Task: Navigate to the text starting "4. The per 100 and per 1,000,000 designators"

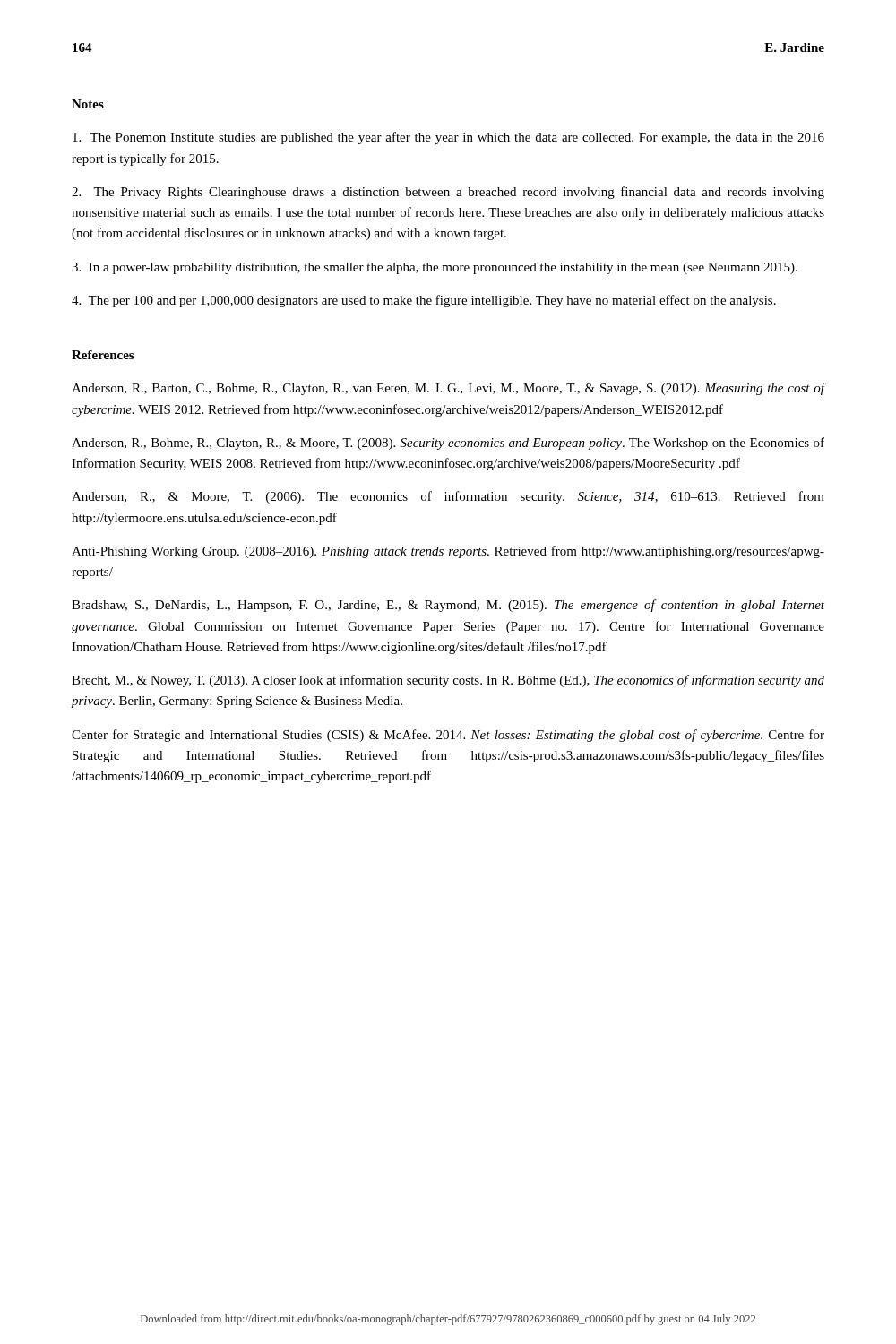Action: tap(424, 300)
